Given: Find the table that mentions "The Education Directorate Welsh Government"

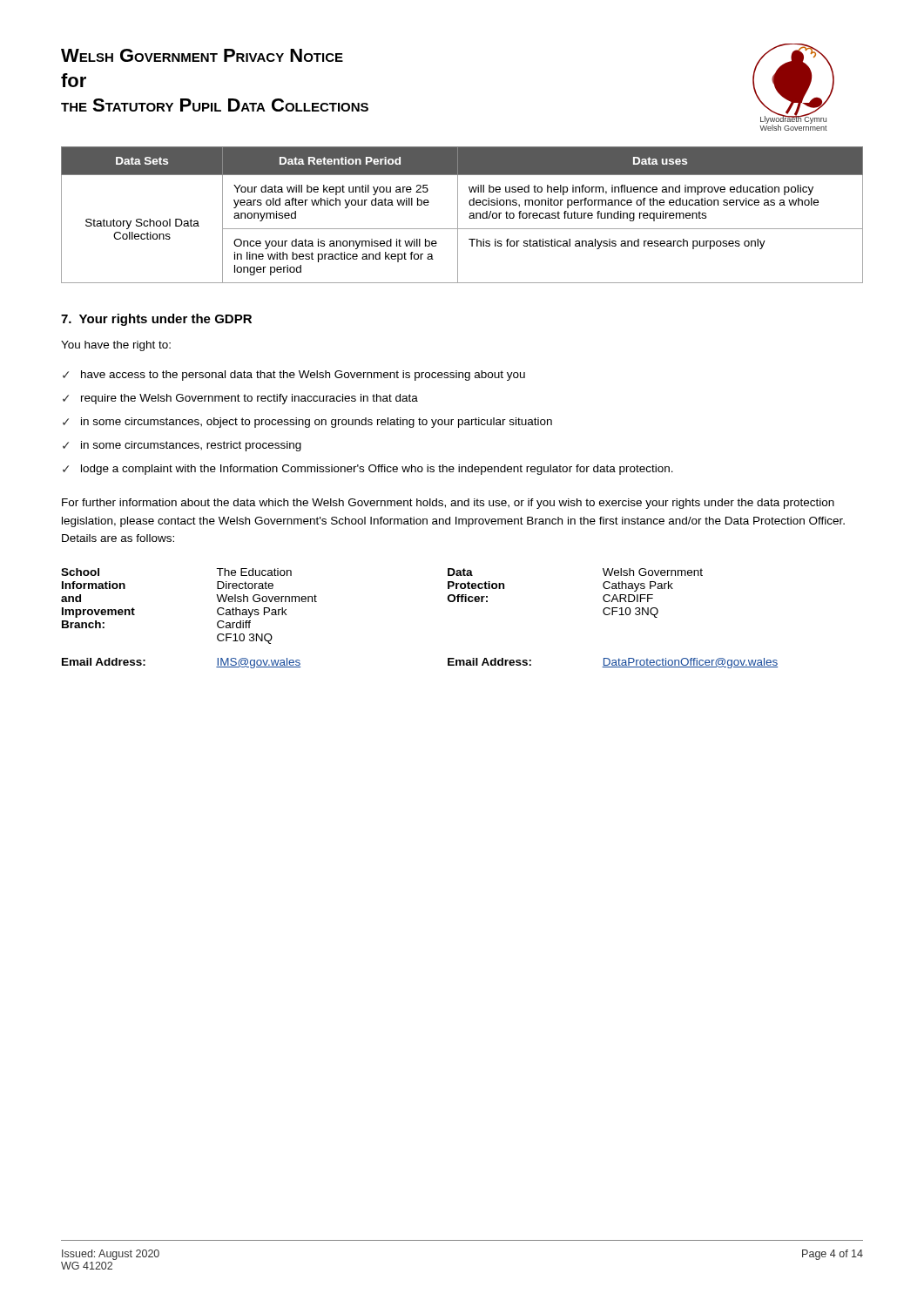Looking at the screenshot, I should pos(462,617).
